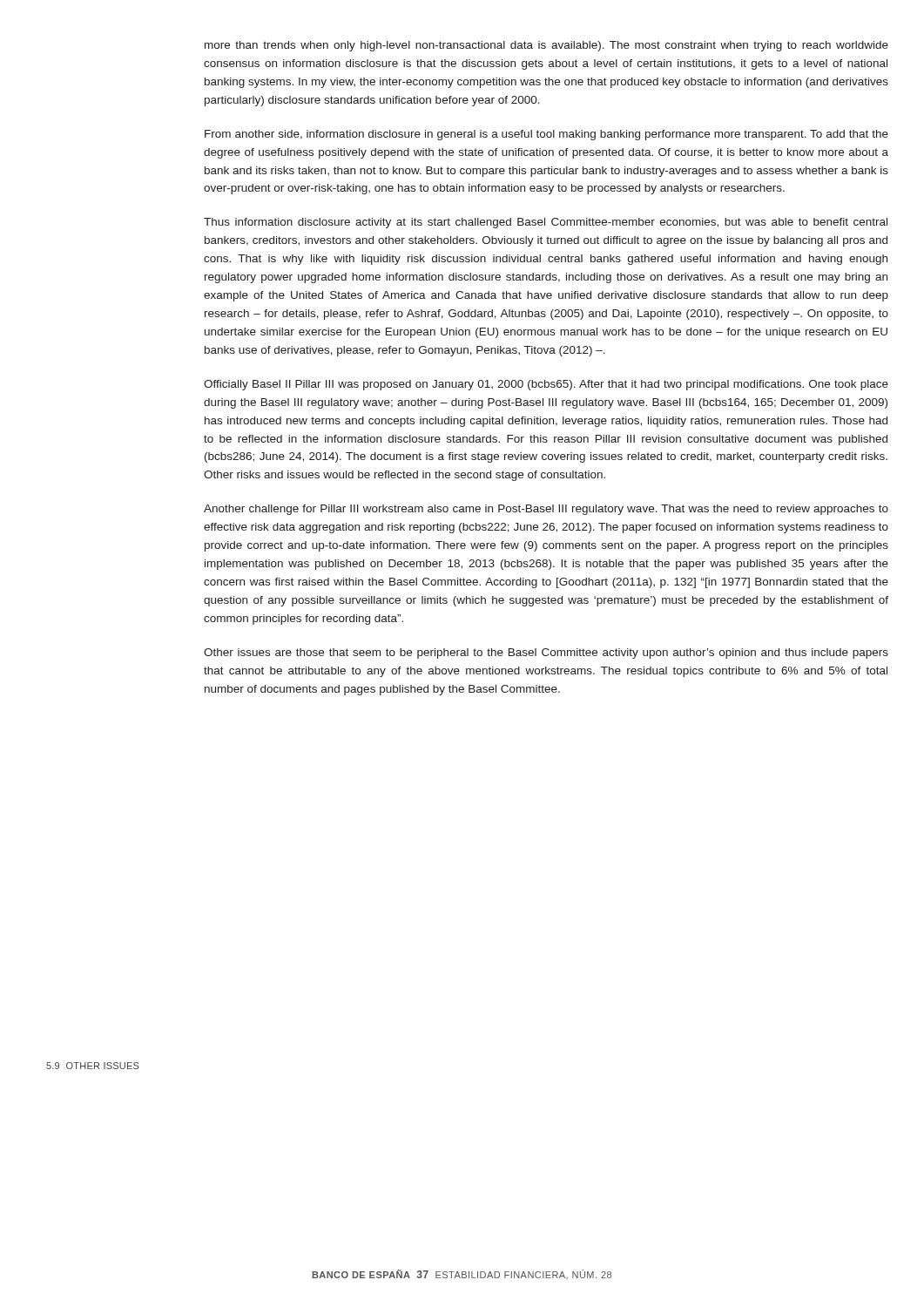The height and width of the screenshot is (1307, 924).
Task: Point to the text starting "Other issues are those that"
Action: 546,670
